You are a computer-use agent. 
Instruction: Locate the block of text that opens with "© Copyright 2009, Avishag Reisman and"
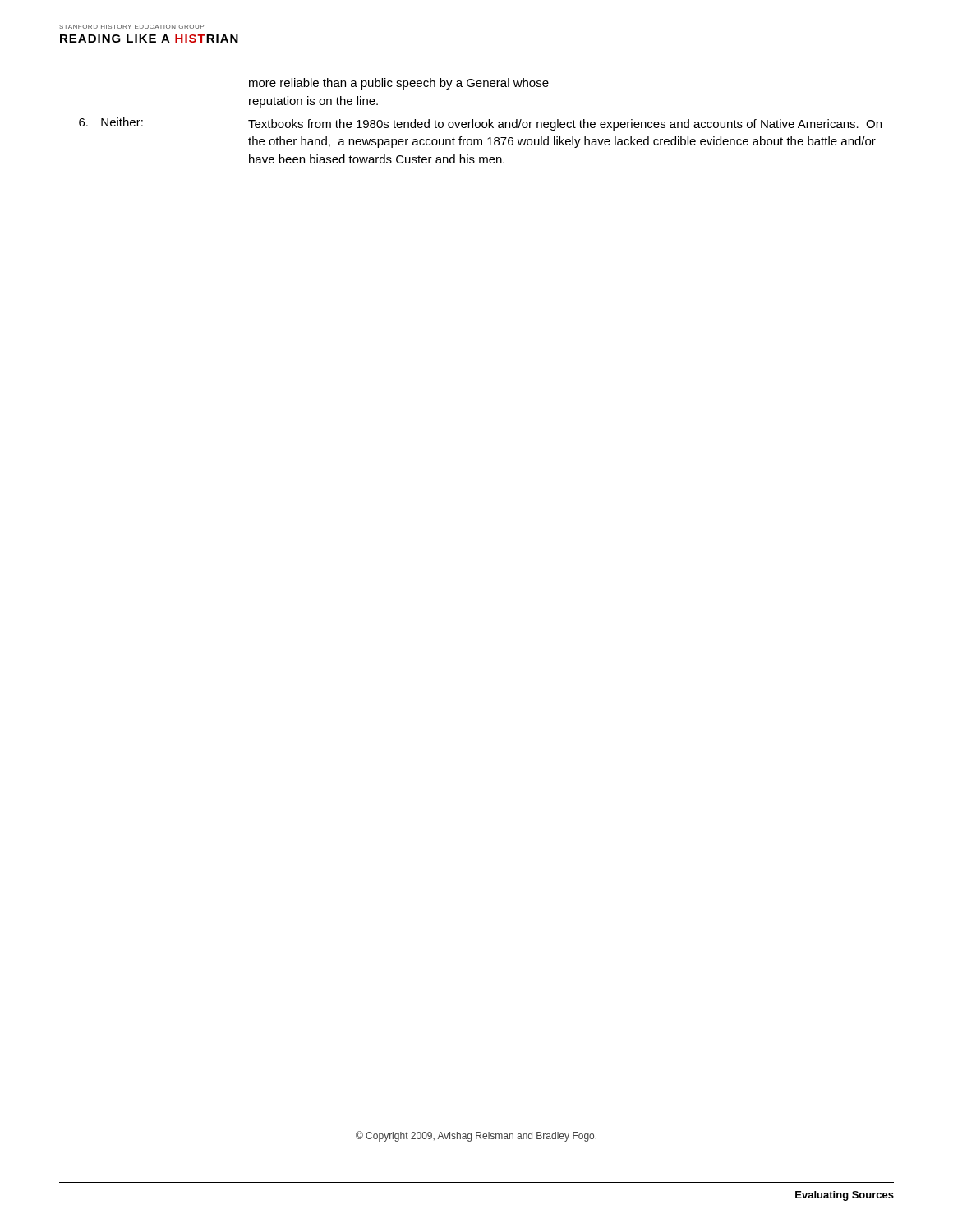[x=476, y=1136]
